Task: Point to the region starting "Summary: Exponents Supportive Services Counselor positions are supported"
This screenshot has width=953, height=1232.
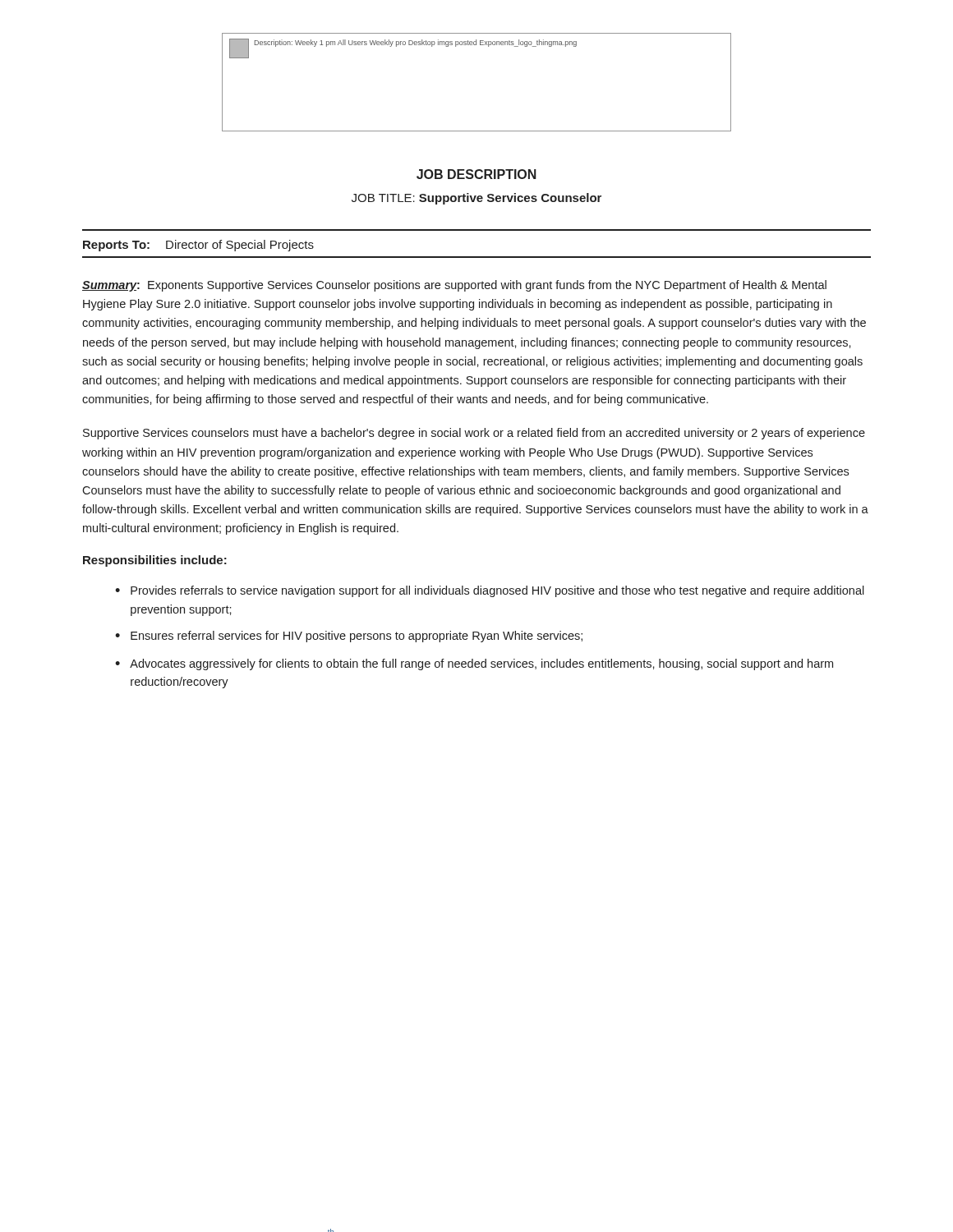Action: pos(474,342)
